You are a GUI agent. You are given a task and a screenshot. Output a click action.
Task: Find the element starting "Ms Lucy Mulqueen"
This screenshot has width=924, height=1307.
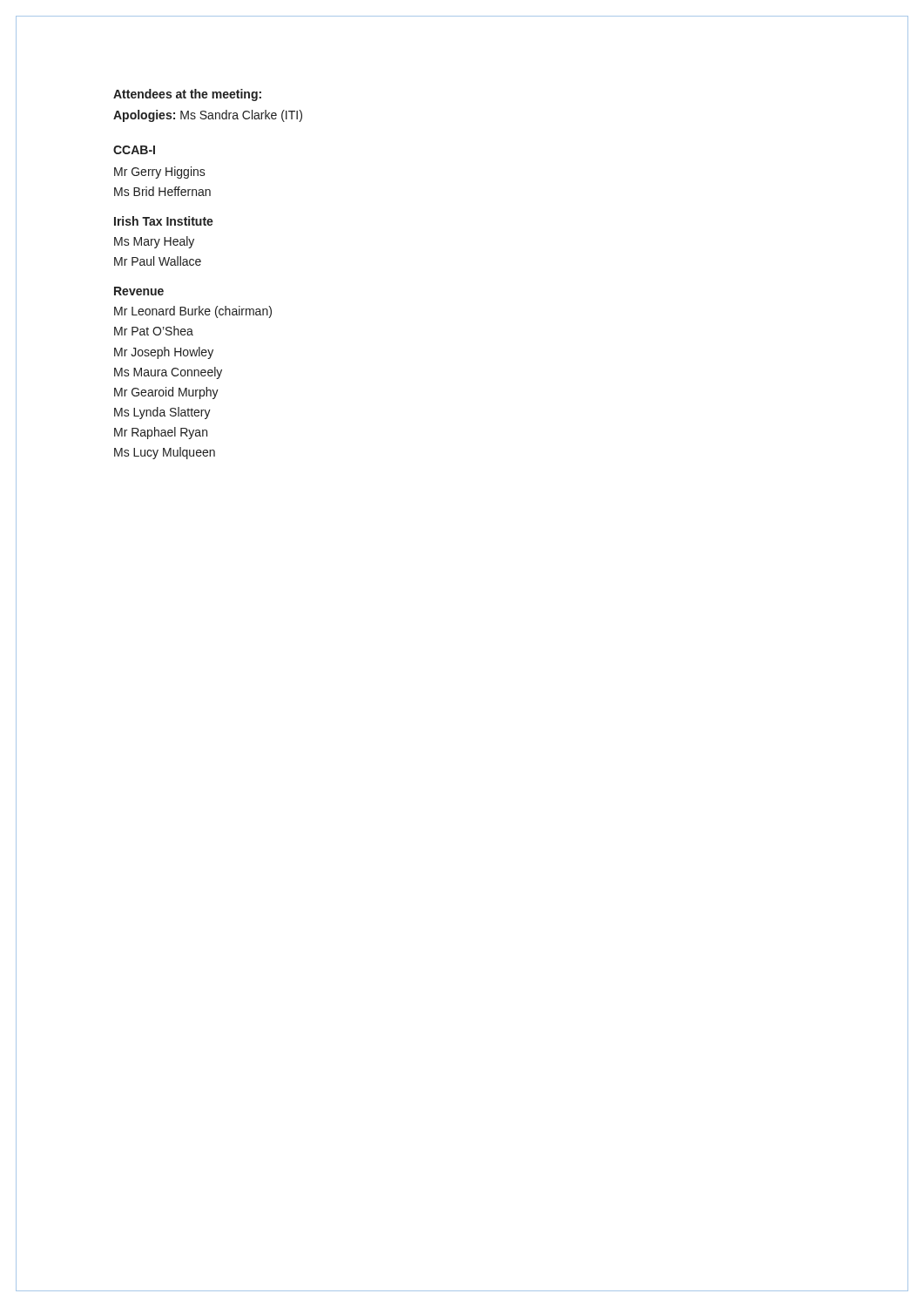point(164,452)
